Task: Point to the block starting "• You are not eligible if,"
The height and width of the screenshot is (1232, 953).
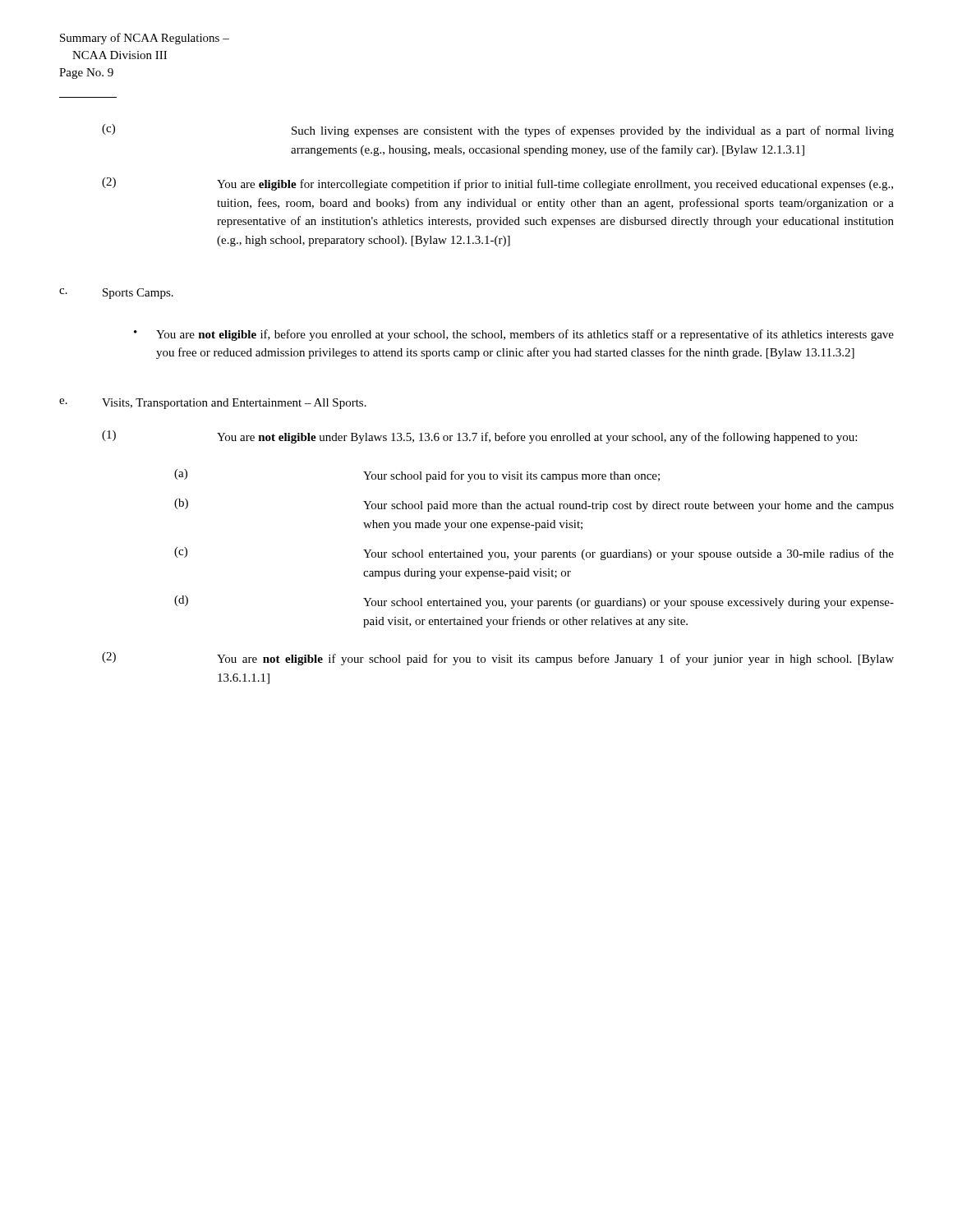Action: [513, 343]
